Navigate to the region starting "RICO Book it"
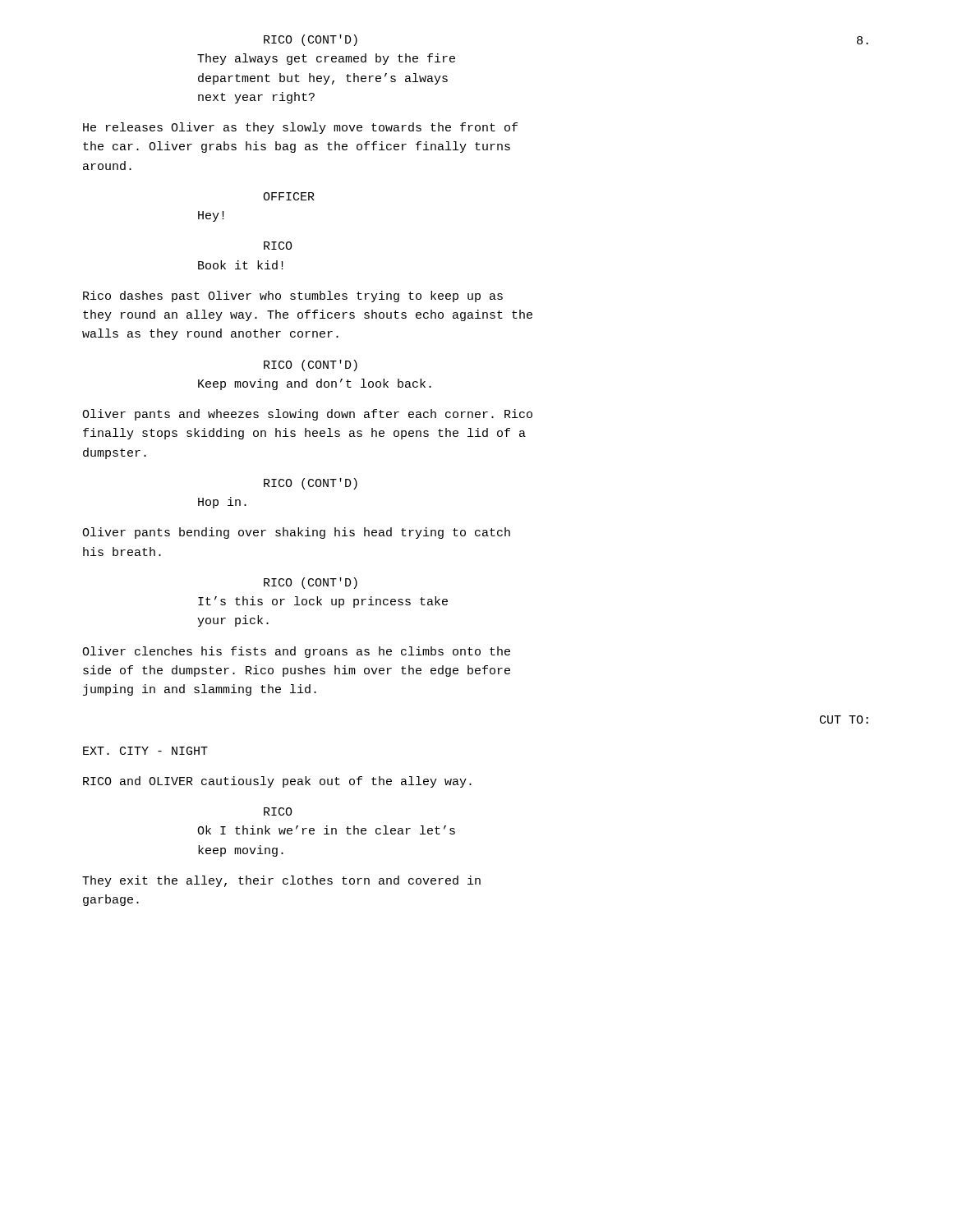 [x=278, y=246]
